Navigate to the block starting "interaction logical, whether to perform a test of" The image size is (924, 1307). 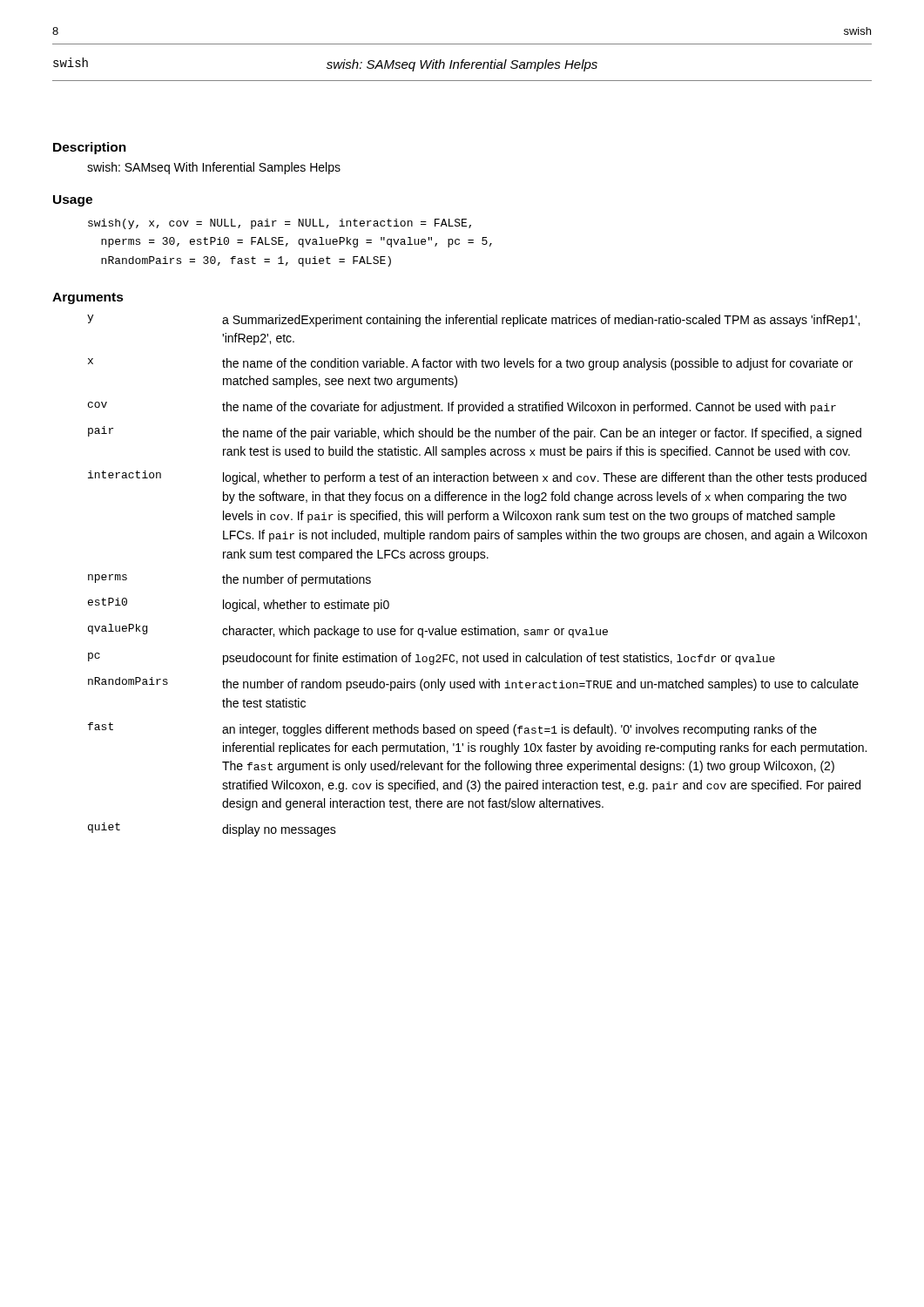pos(462,519)
